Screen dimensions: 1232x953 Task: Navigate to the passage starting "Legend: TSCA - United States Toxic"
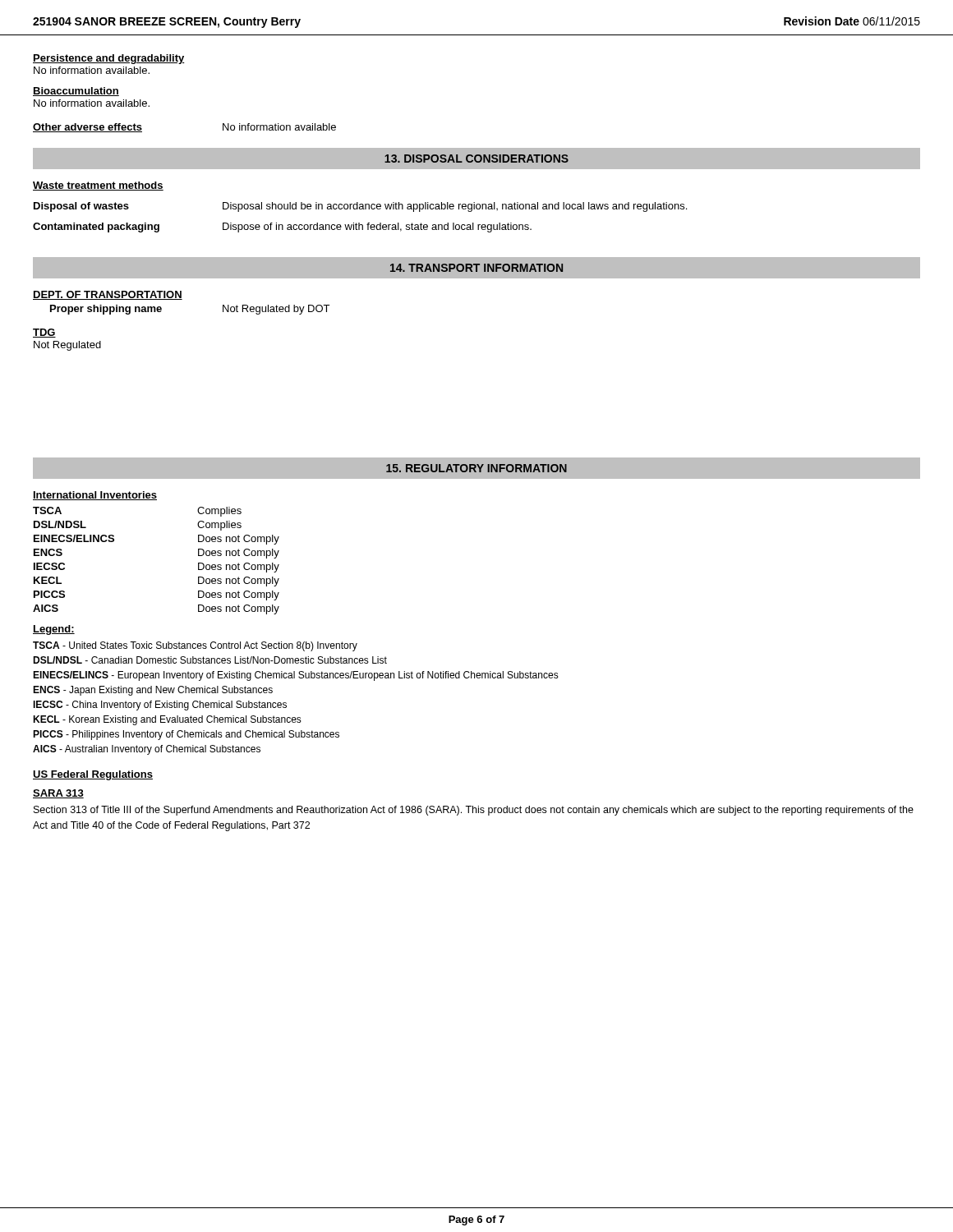point(476,689)
